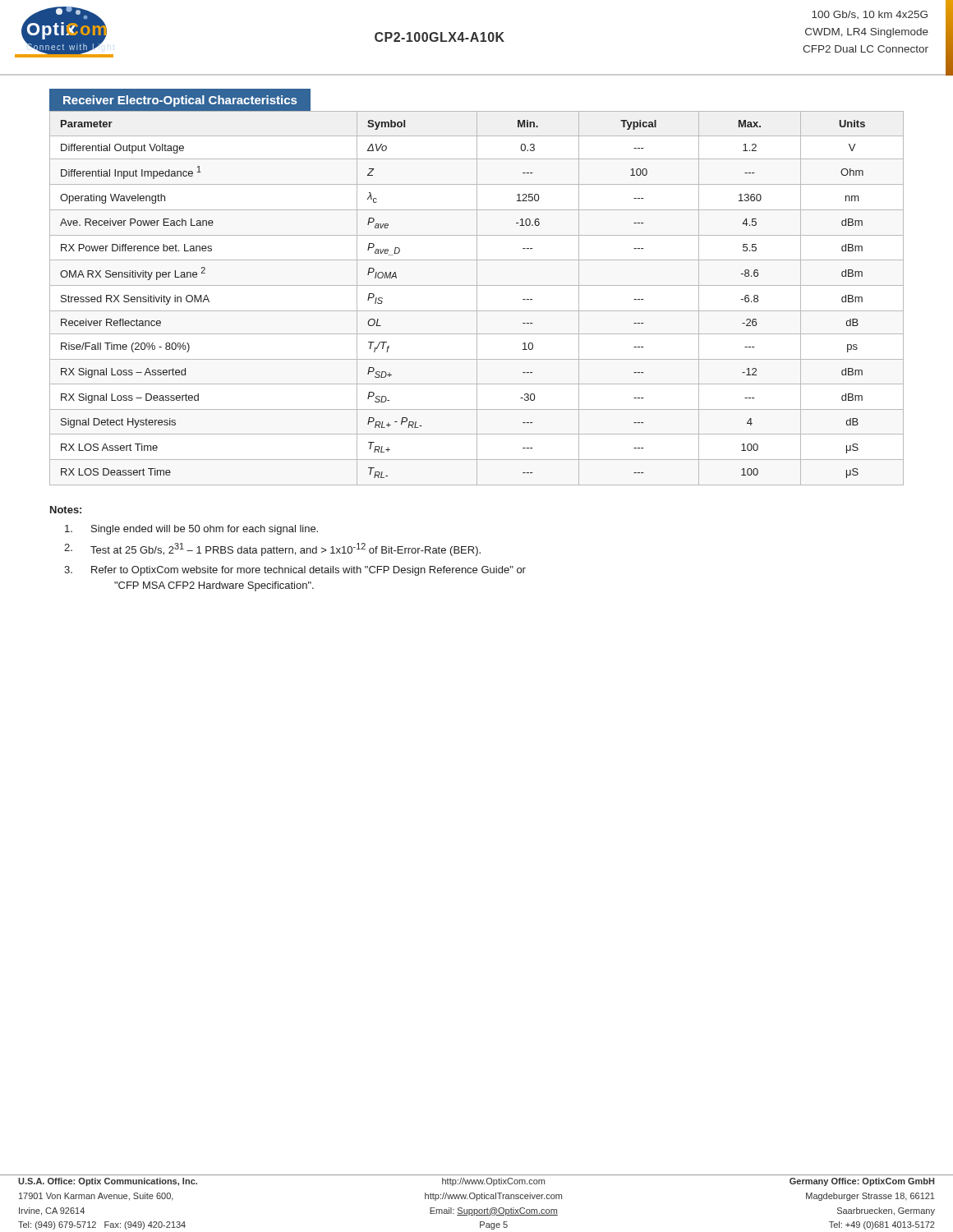Find the list item containing "3. Refer to OptixCom website for more"

476,578
